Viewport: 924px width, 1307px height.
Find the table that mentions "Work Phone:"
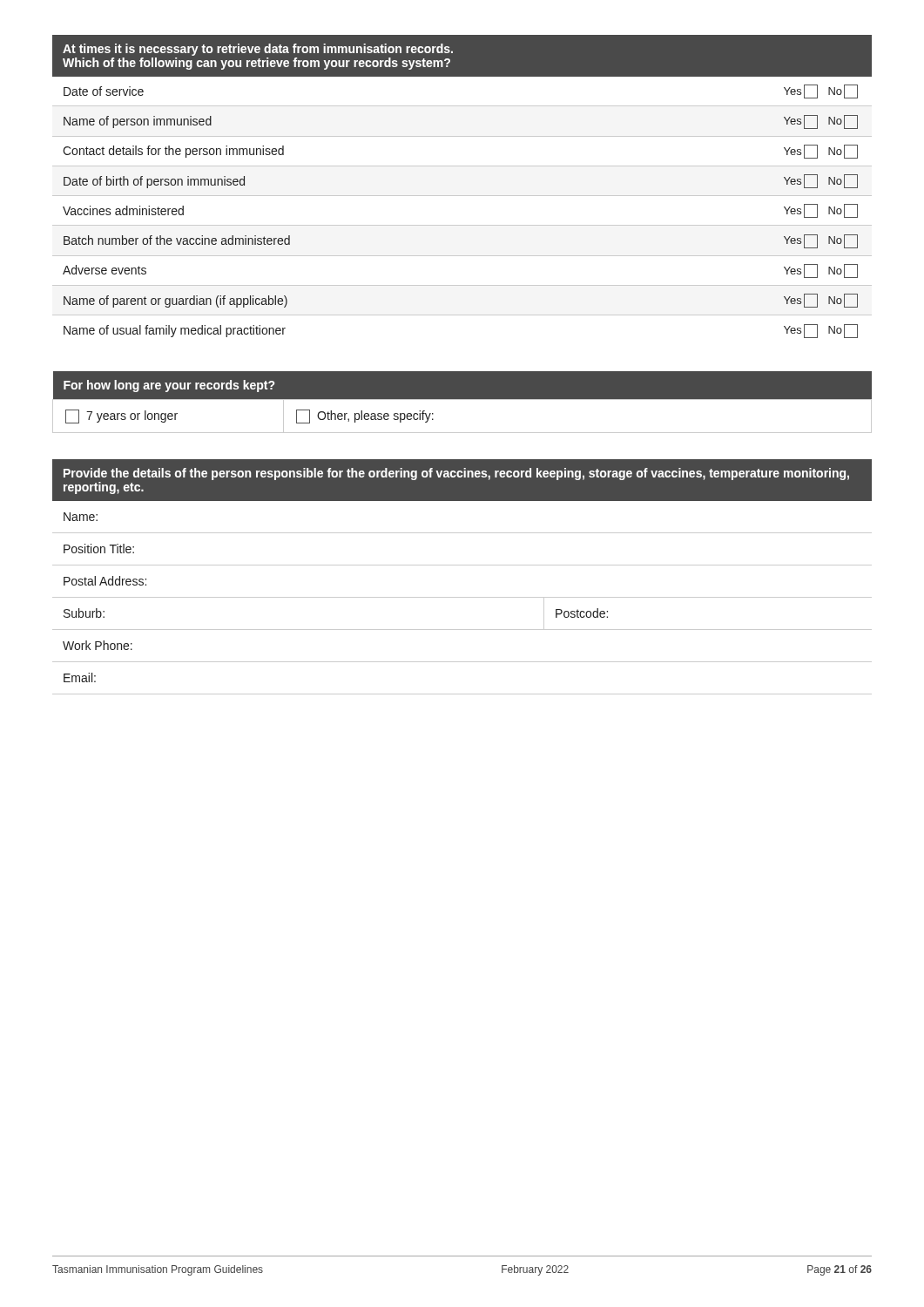point(462,577)
